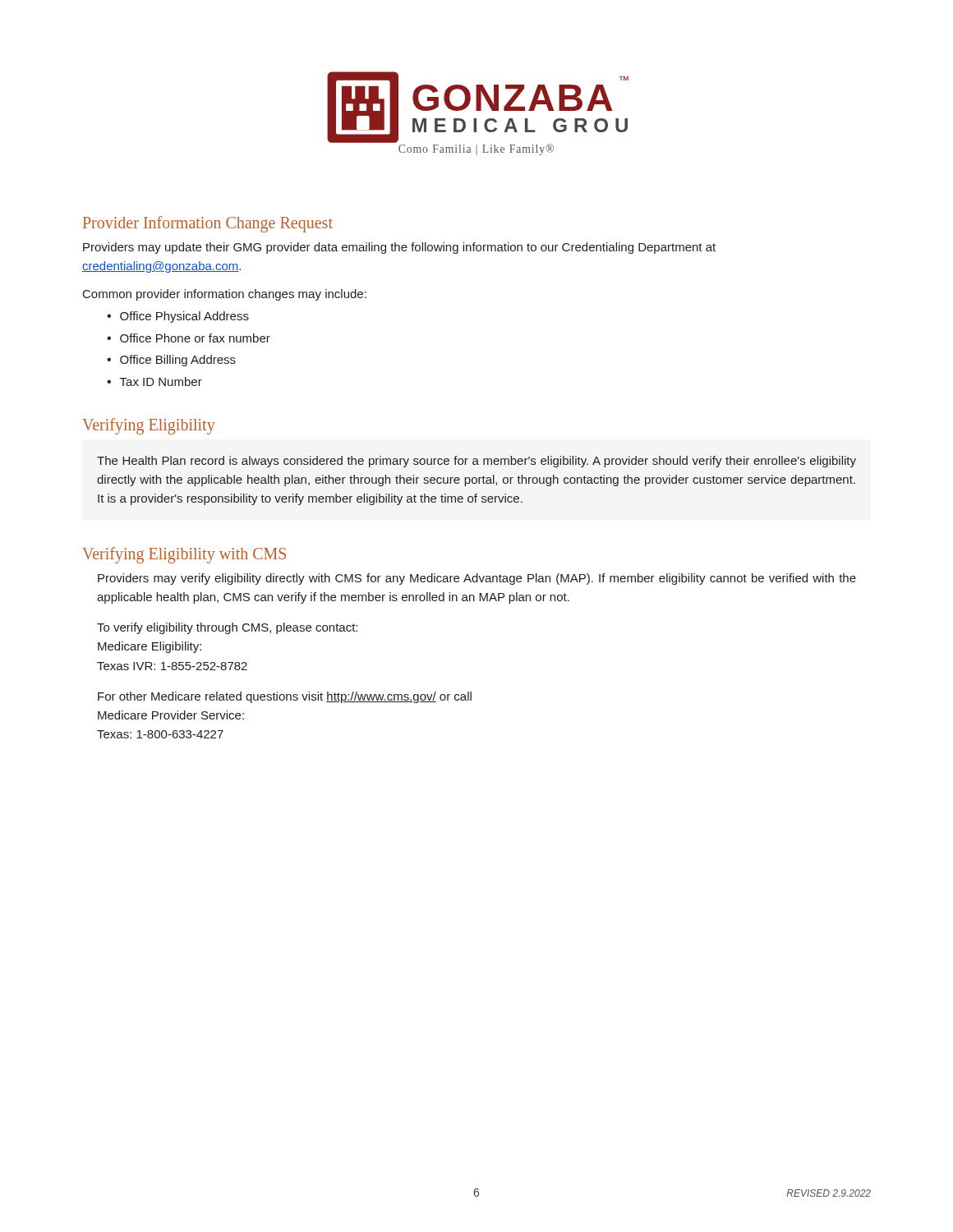Point to "Verifying Eligibility"

[x=149, y=426]
